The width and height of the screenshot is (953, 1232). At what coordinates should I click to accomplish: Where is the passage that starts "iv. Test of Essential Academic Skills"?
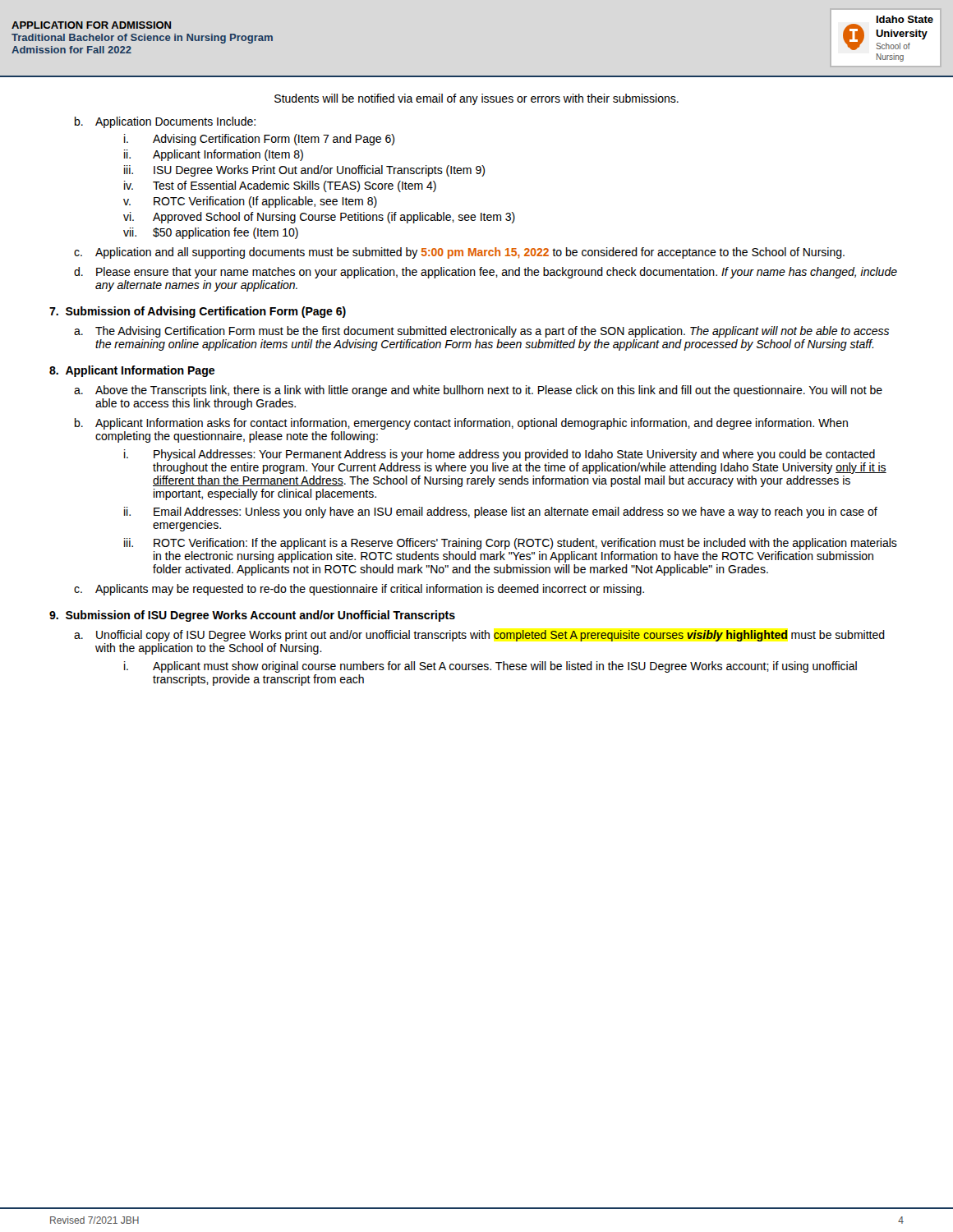click(280, 185)
